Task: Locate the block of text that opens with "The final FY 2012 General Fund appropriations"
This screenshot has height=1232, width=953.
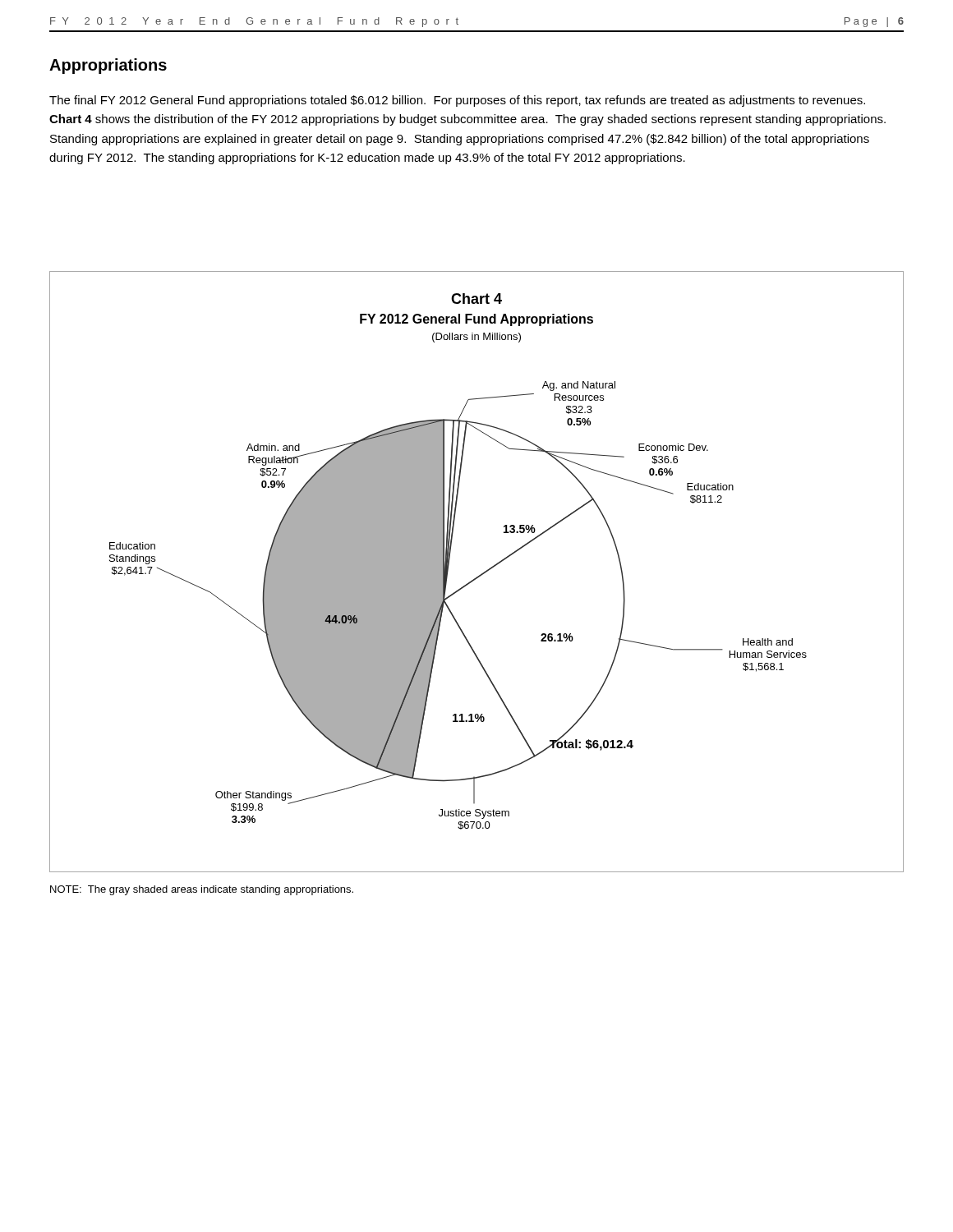Action: pyautogui.click(x=470, y=128)
